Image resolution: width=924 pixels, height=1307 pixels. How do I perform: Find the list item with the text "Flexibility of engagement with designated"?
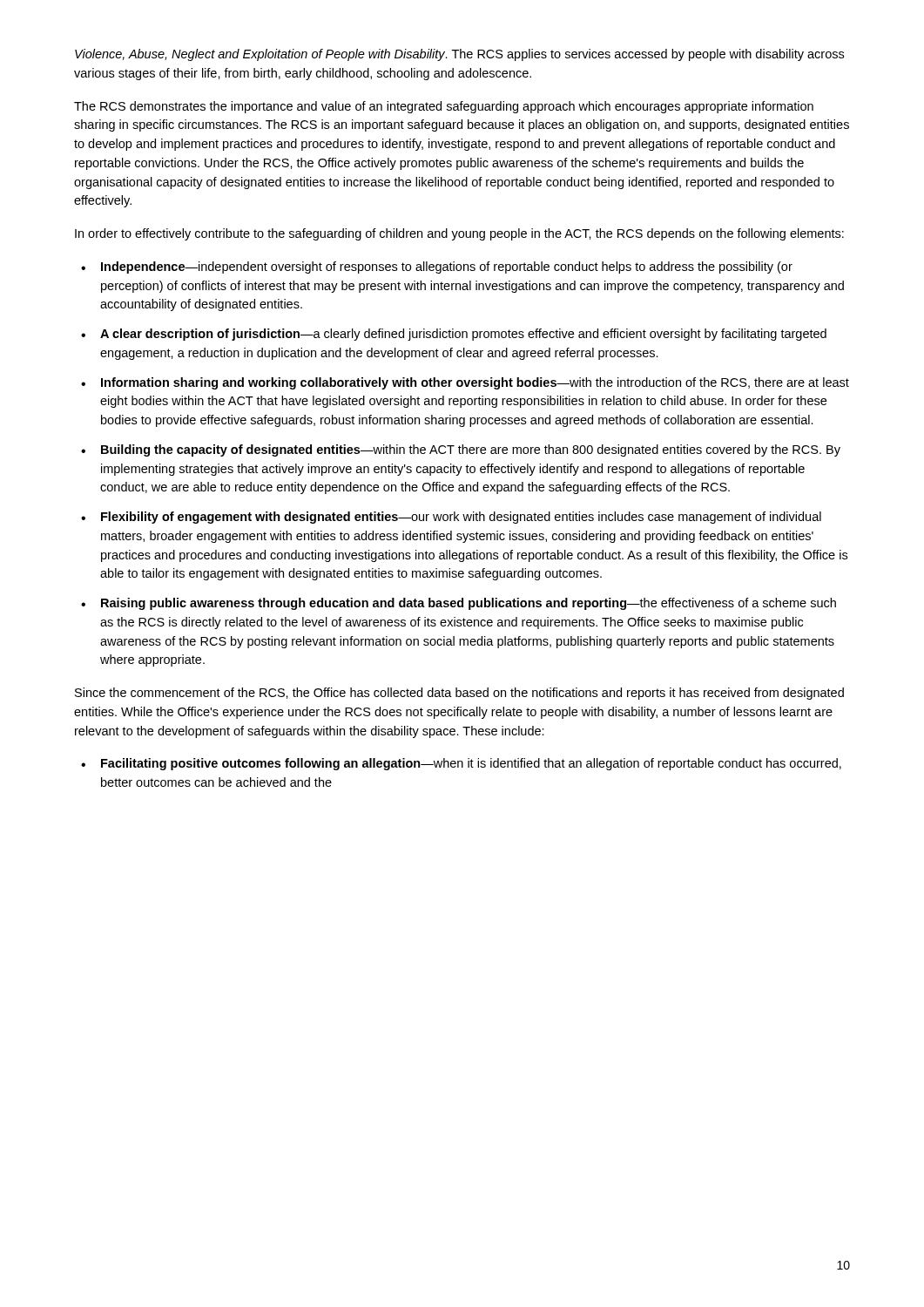[474, 545]
